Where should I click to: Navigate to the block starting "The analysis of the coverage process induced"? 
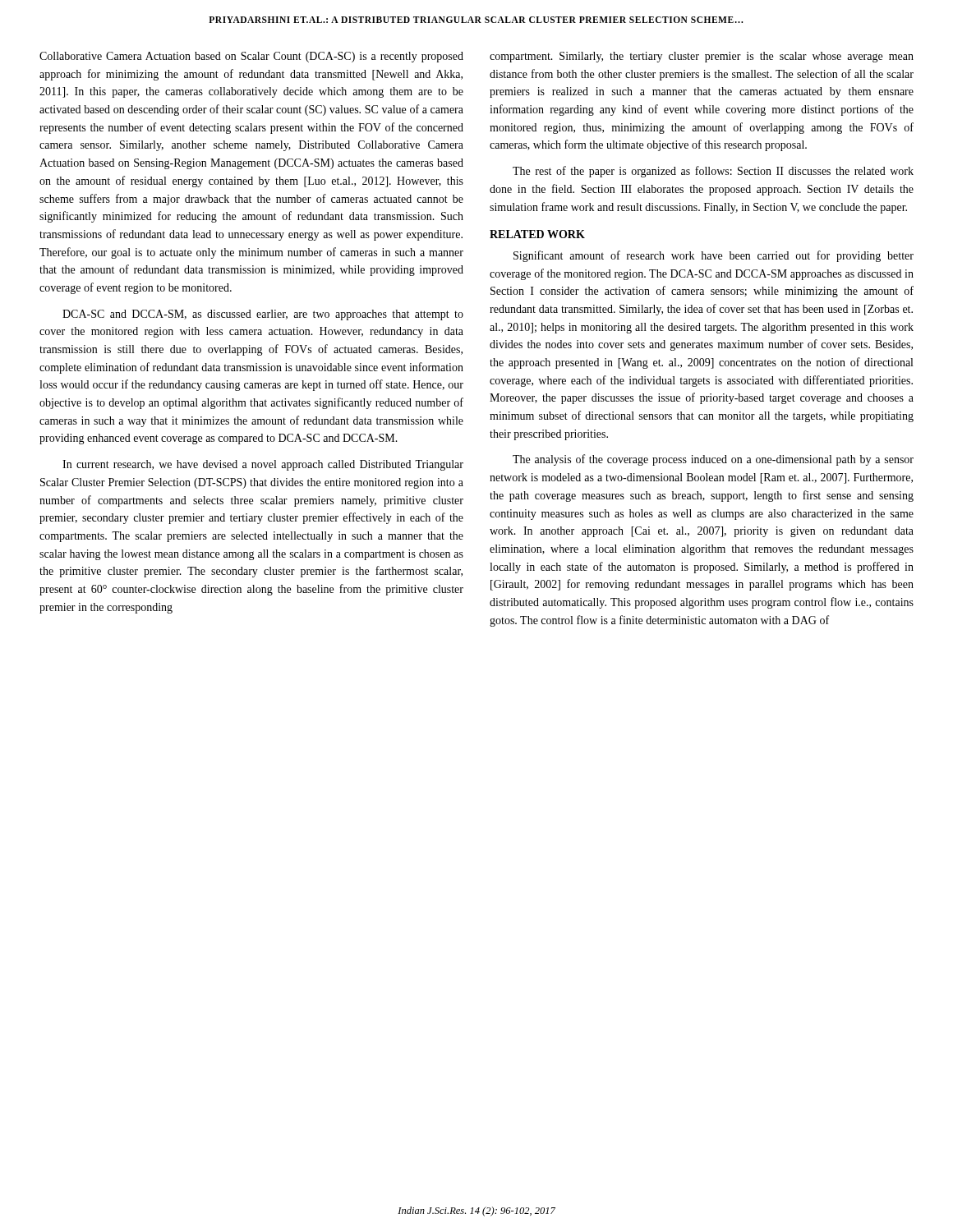click(702, 540)
